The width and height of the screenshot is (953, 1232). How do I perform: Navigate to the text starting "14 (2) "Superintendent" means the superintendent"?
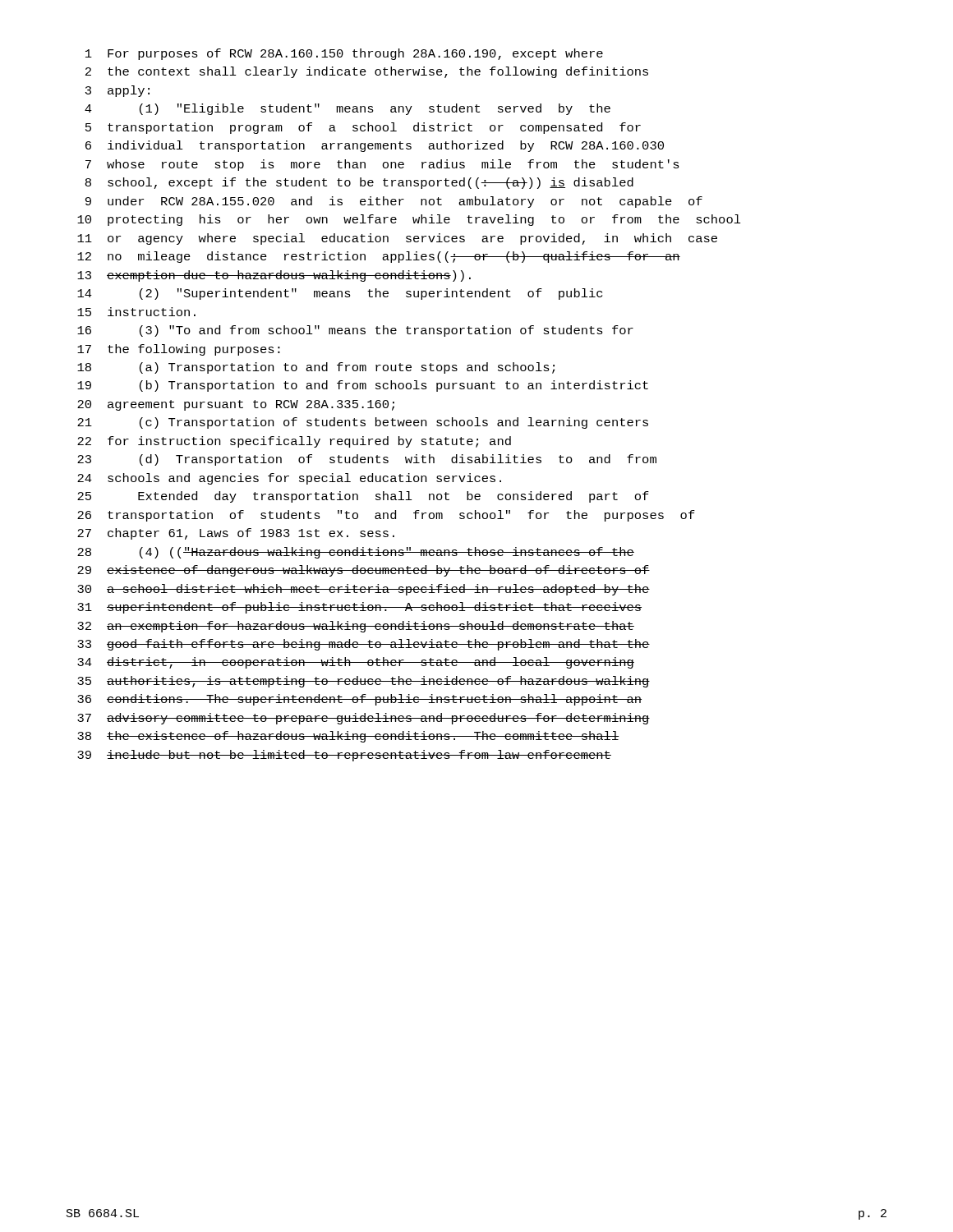(x=476, y=304)
